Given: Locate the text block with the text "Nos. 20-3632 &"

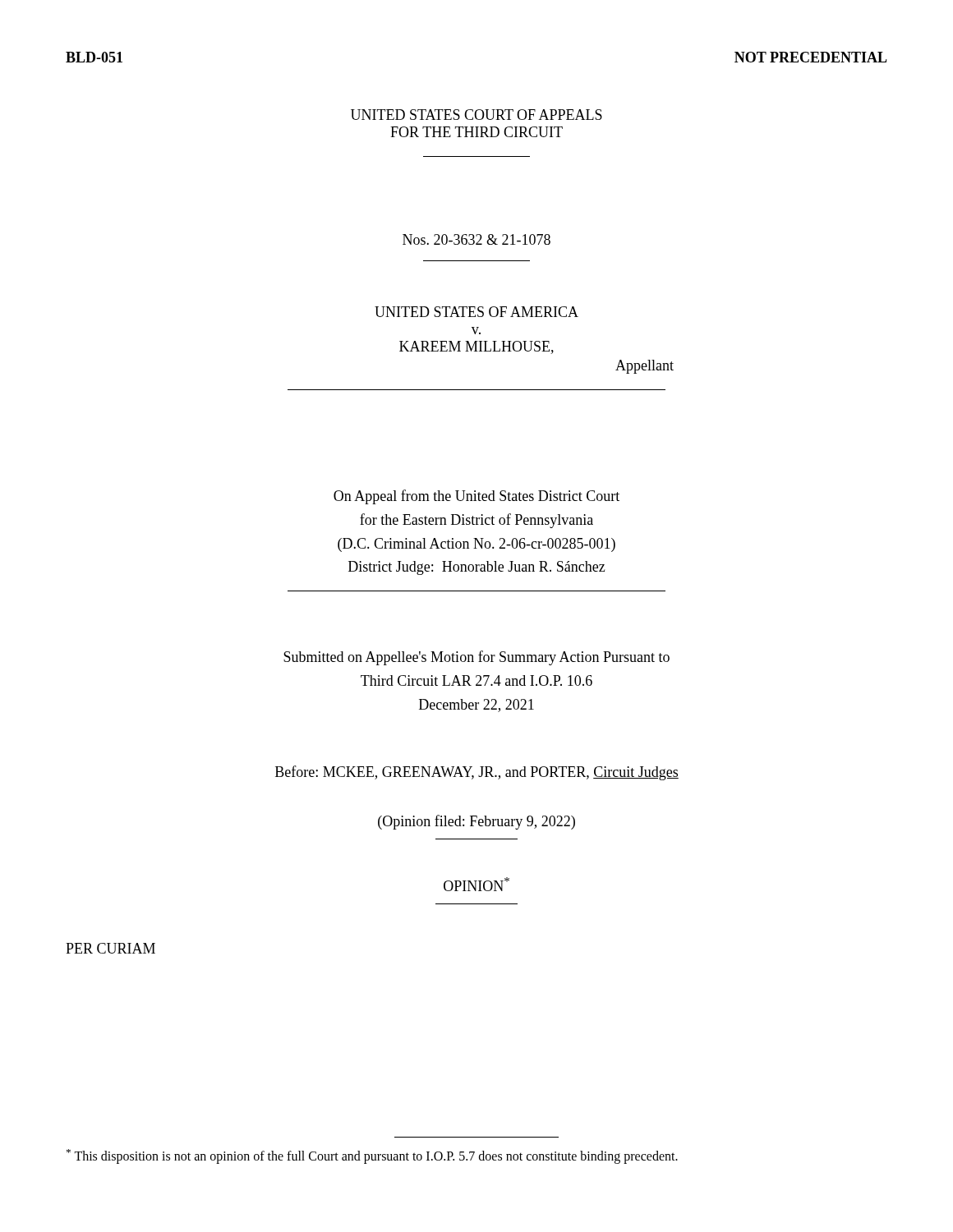Looking at the screenshot, I should [476, 246].
